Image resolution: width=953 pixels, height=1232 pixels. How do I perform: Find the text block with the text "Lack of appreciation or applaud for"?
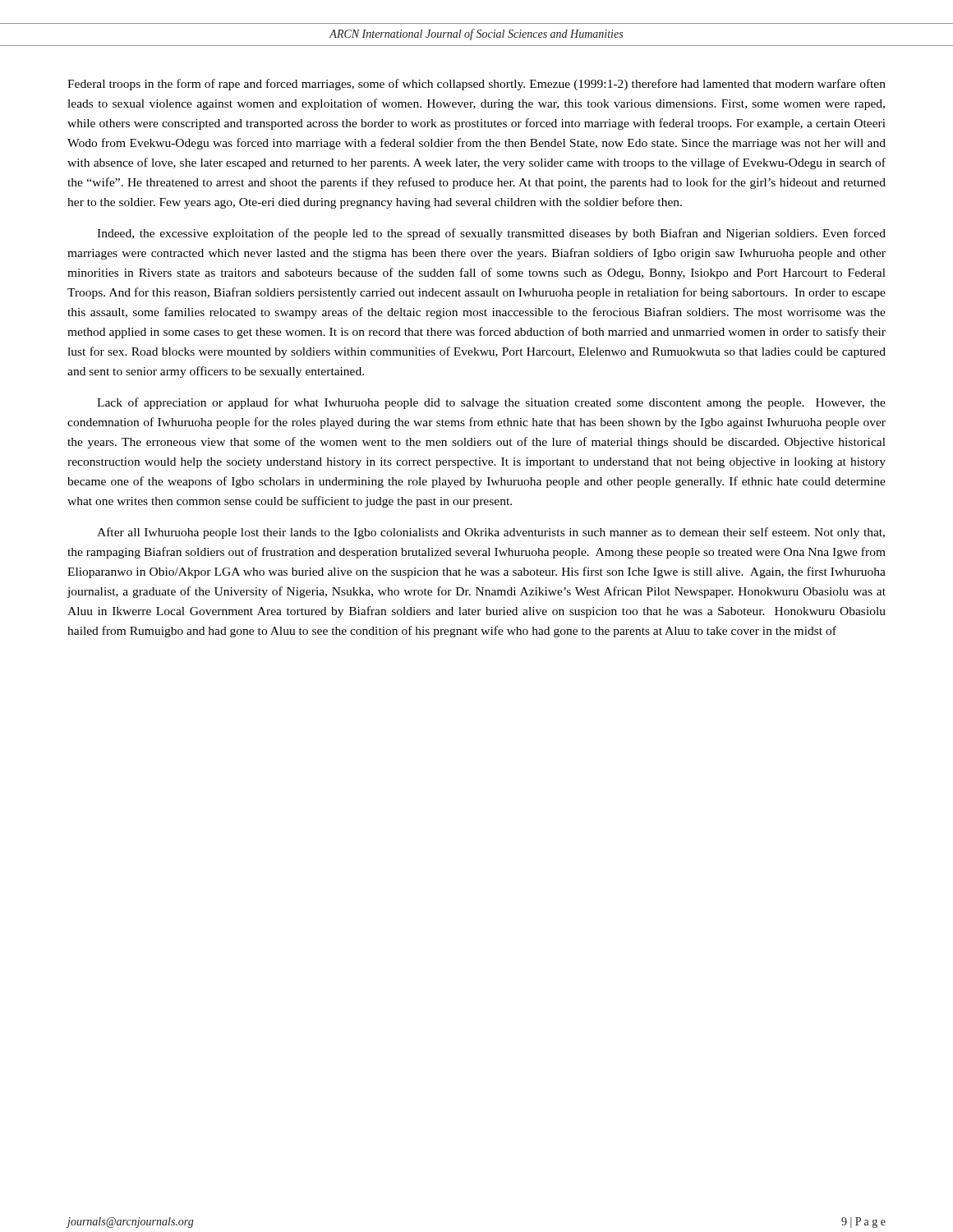[476, 452]
